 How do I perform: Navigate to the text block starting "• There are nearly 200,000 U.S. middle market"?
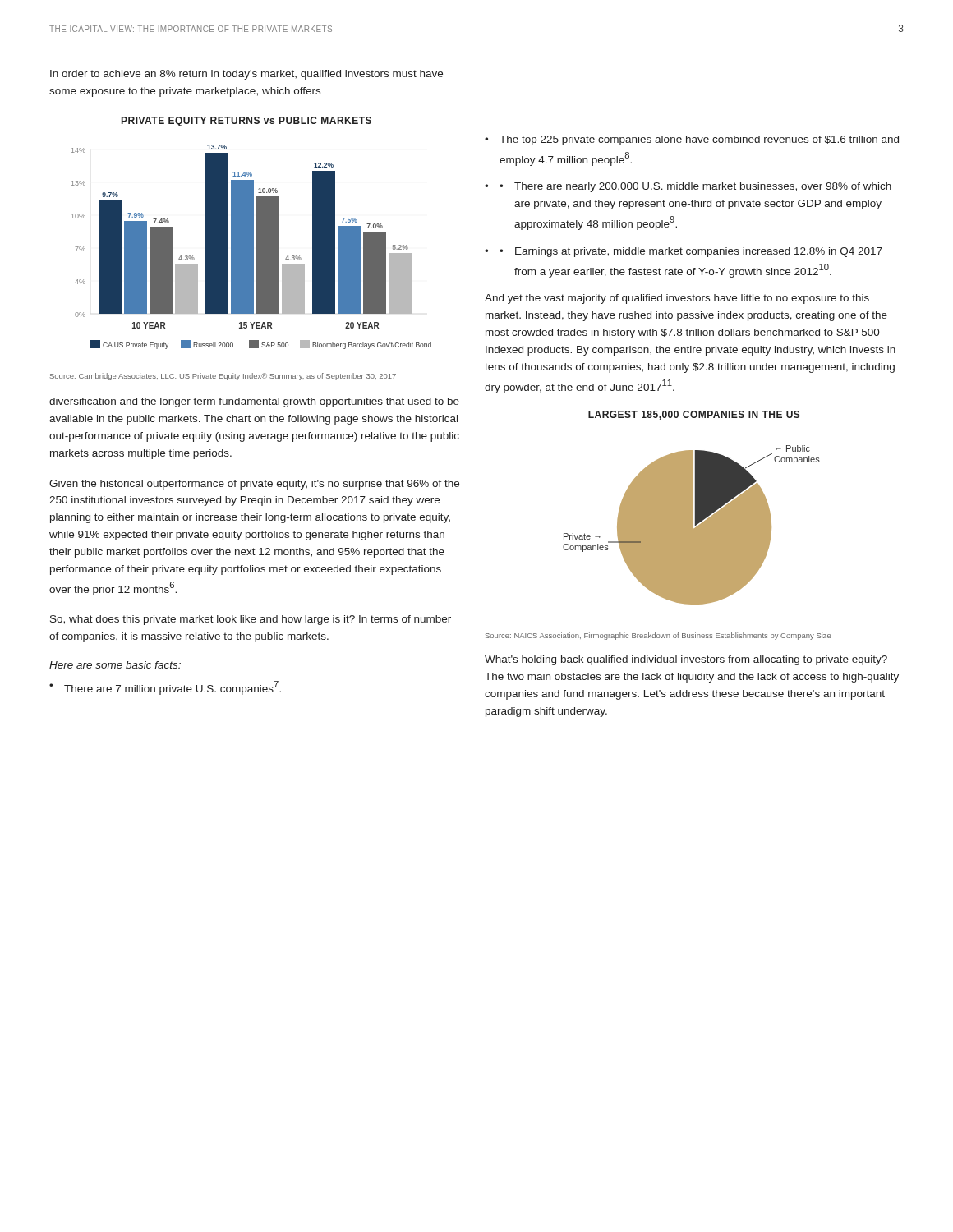[695, 204]
